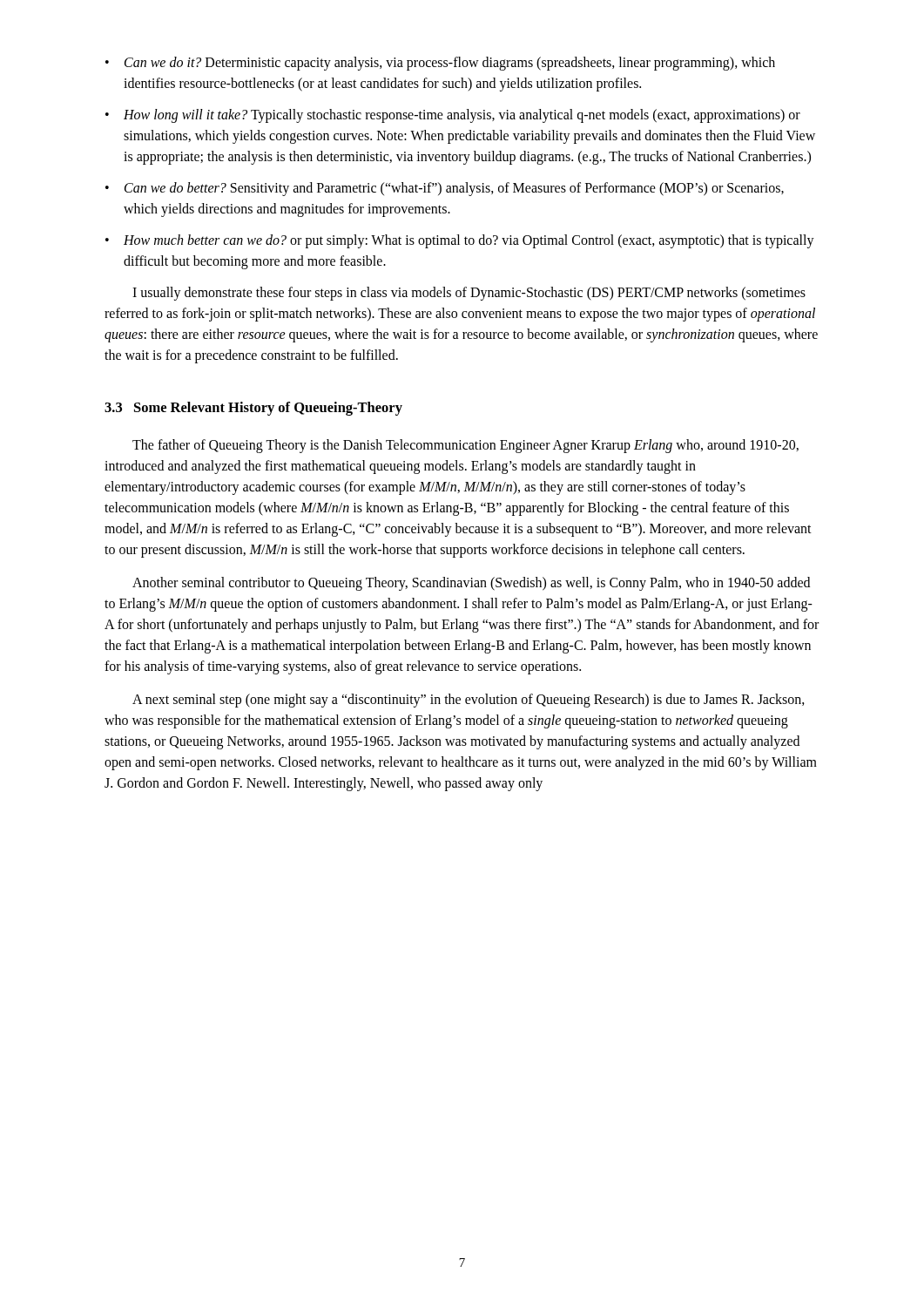Find the block on this page that starts "The father of Queueing Theory is the"

pos(458,497)
